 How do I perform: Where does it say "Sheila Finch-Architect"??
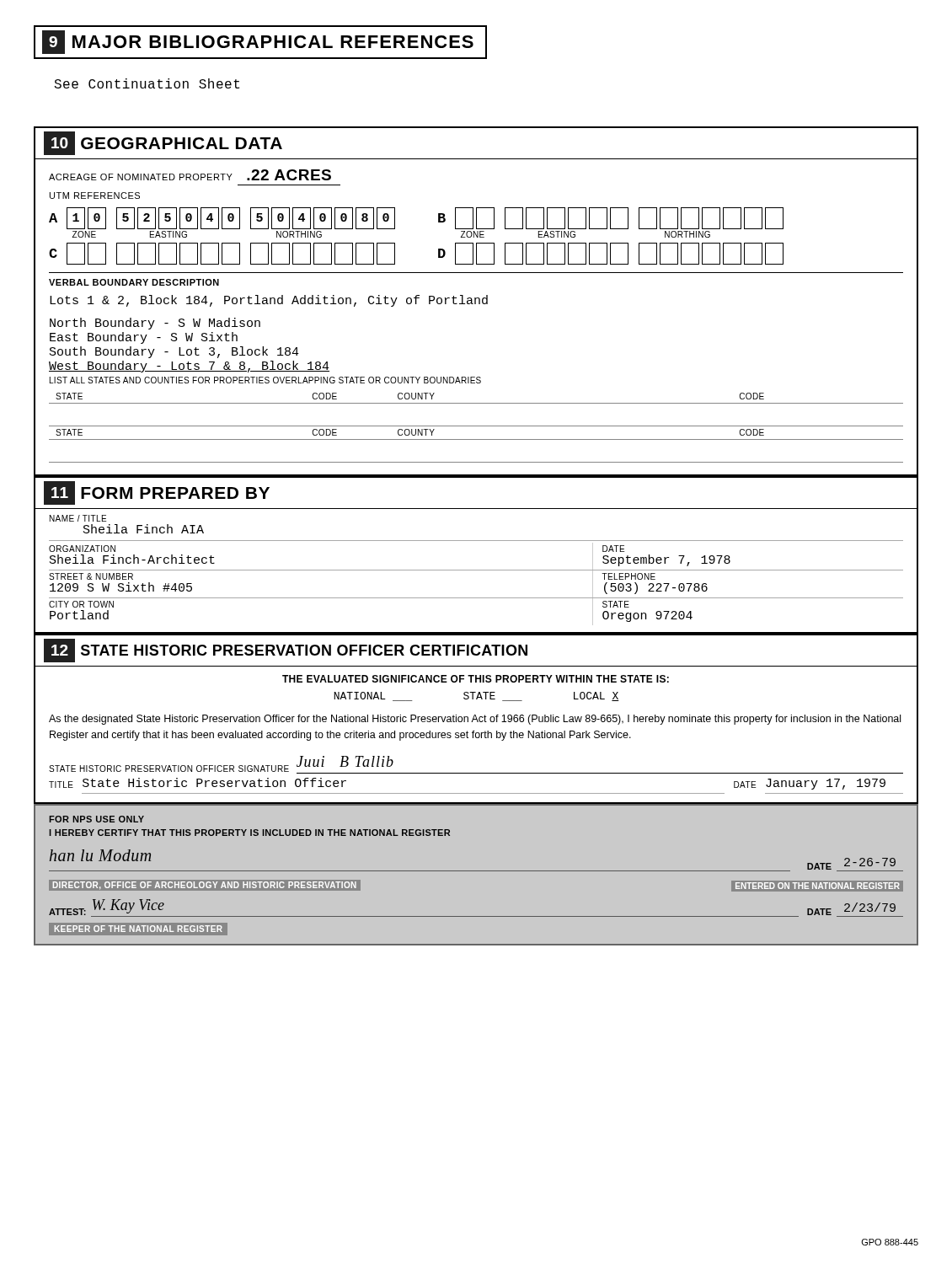[132, 561]
